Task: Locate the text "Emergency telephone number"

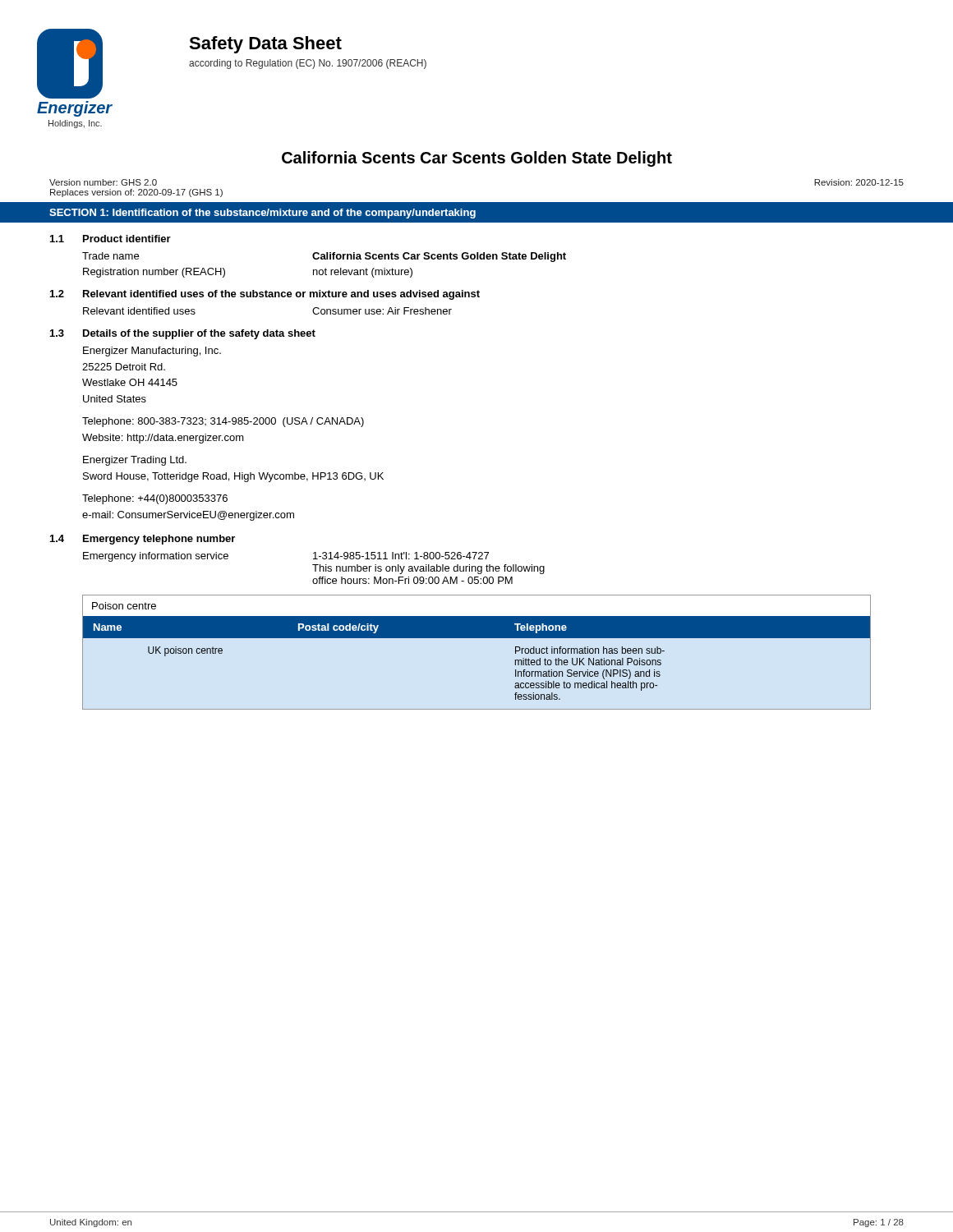Action: pos(159,538)
